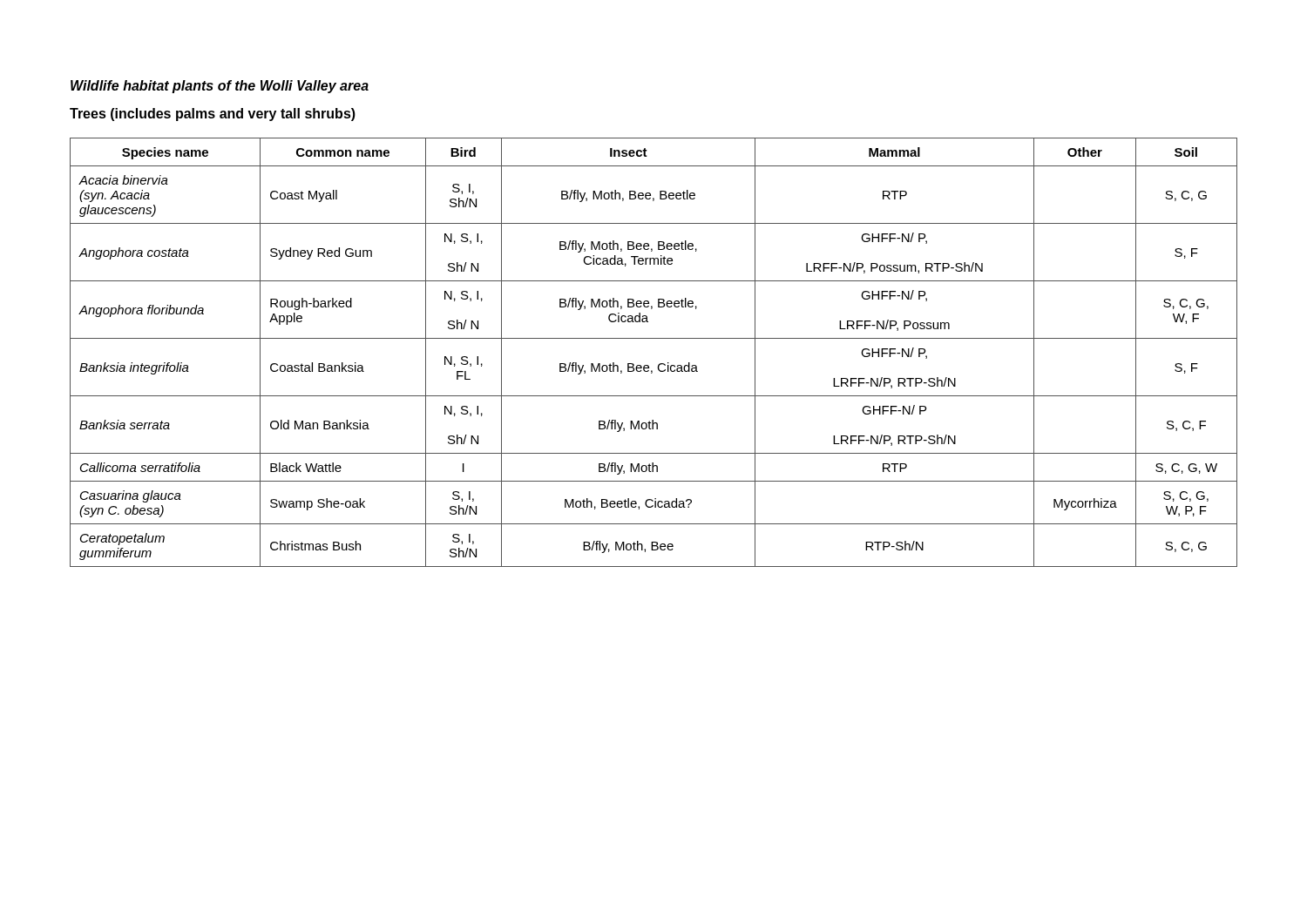This screenshot has height=924, width=1307.
Task: Click on the table containing "Moth, Beetle, Cicada?"
Action: (x=654, y=352)
